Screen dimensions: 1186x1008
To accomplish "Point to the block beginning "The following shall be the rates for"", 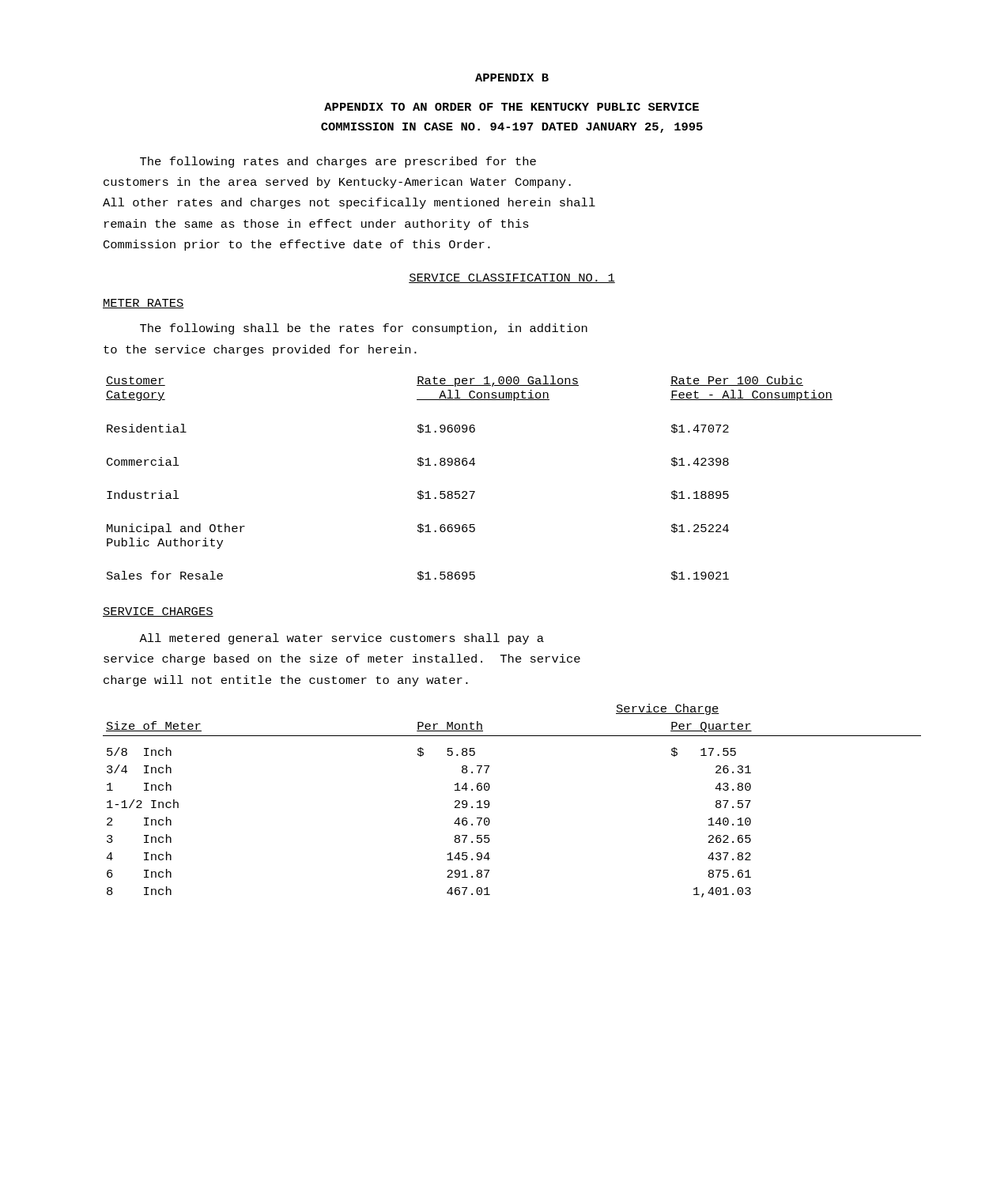I will pos(512,340).
